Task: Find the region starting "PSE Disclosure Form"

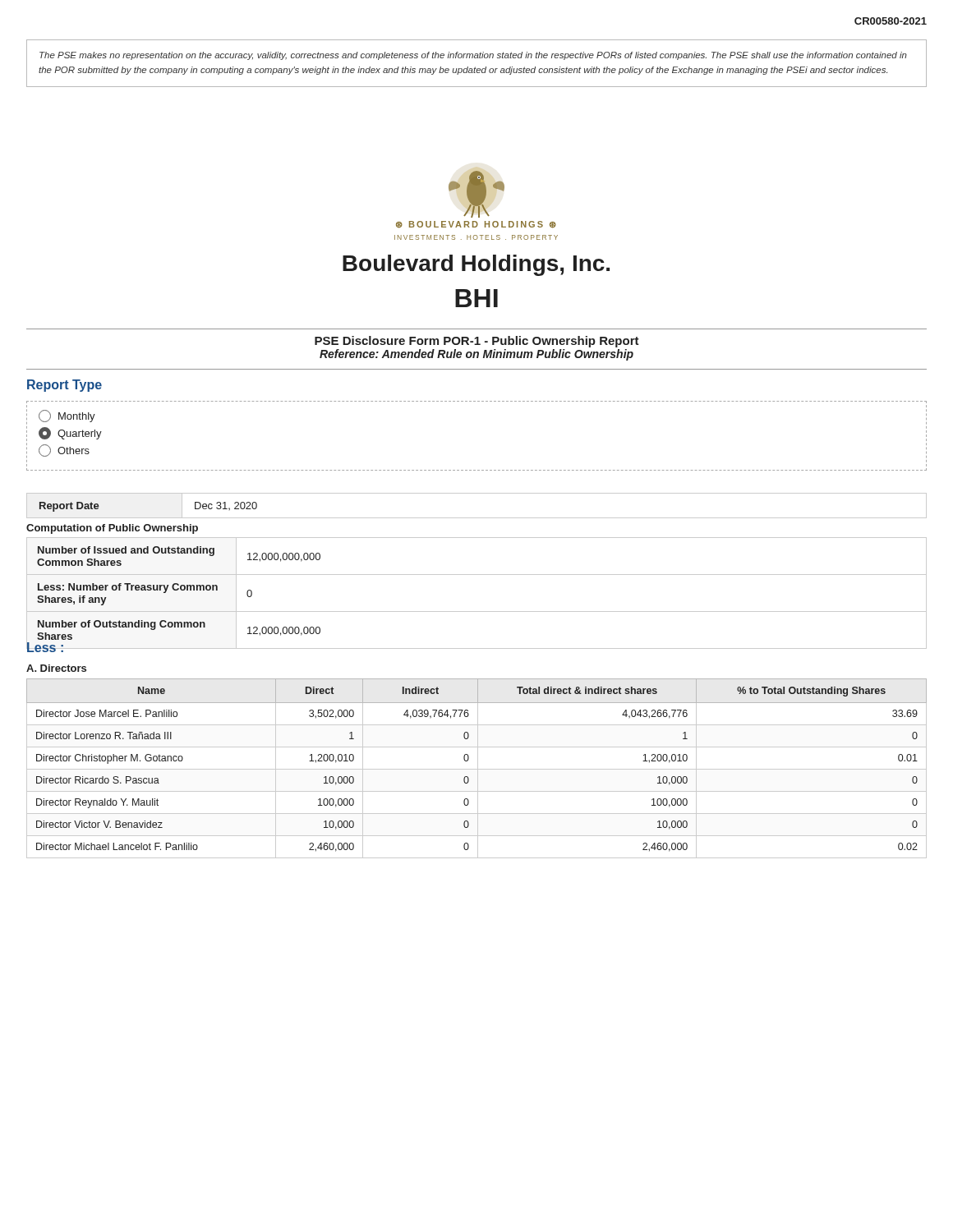Action: [x=476, y=347]
